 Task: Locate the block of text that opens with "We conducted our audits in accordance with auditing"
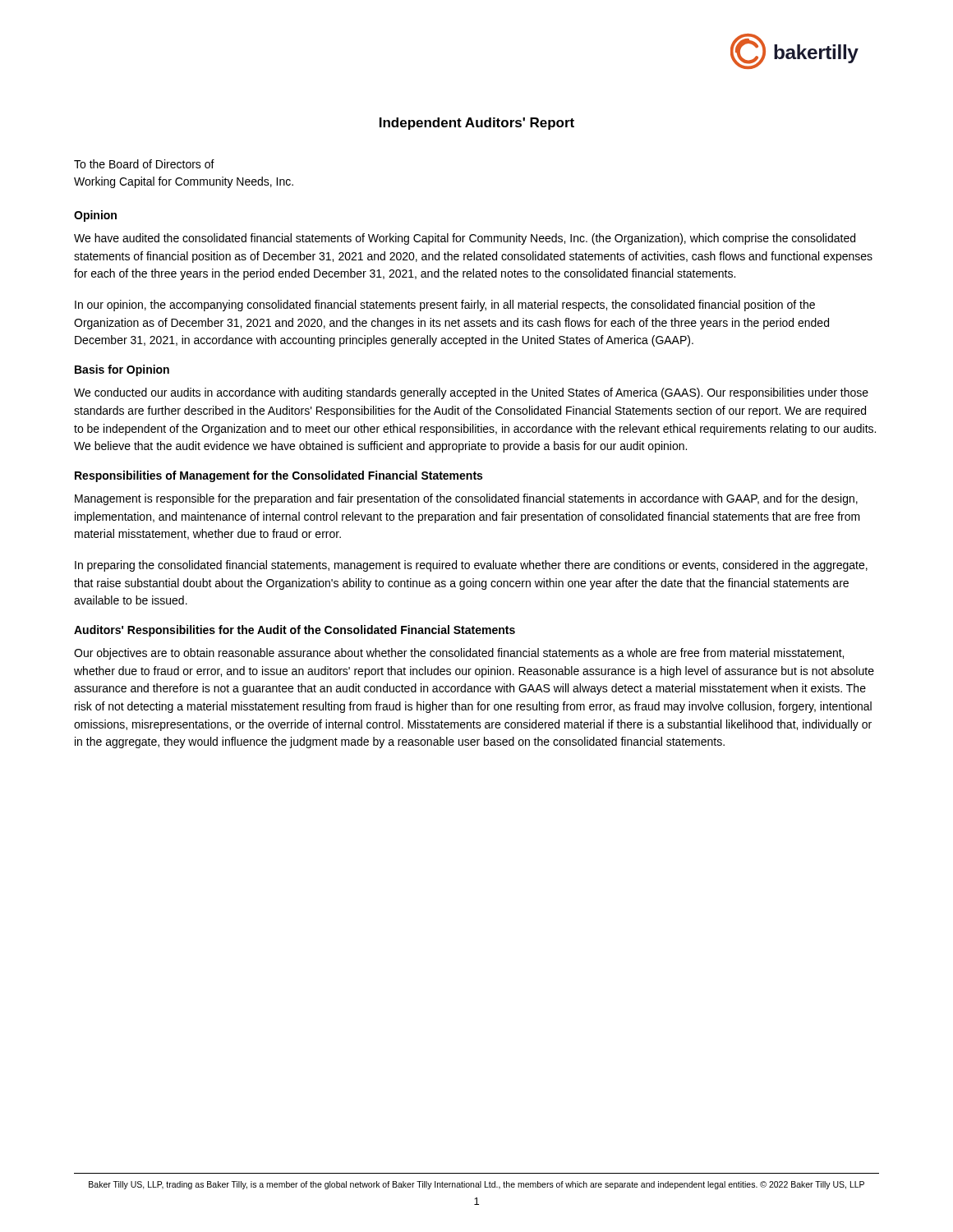pos(475,419)
